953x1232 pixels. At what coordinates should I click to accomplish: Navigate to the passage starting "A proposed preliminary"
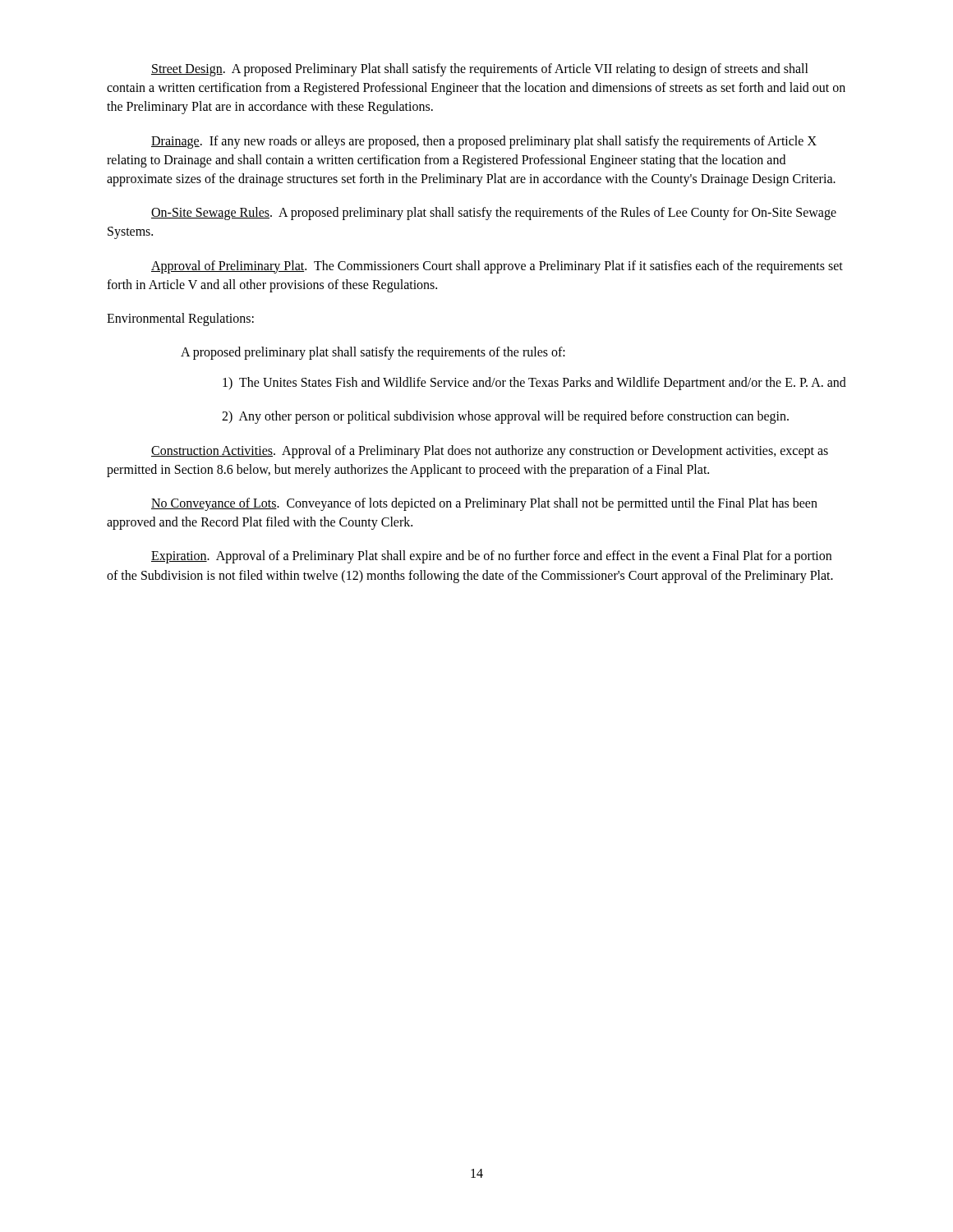[x=373, y=352]
